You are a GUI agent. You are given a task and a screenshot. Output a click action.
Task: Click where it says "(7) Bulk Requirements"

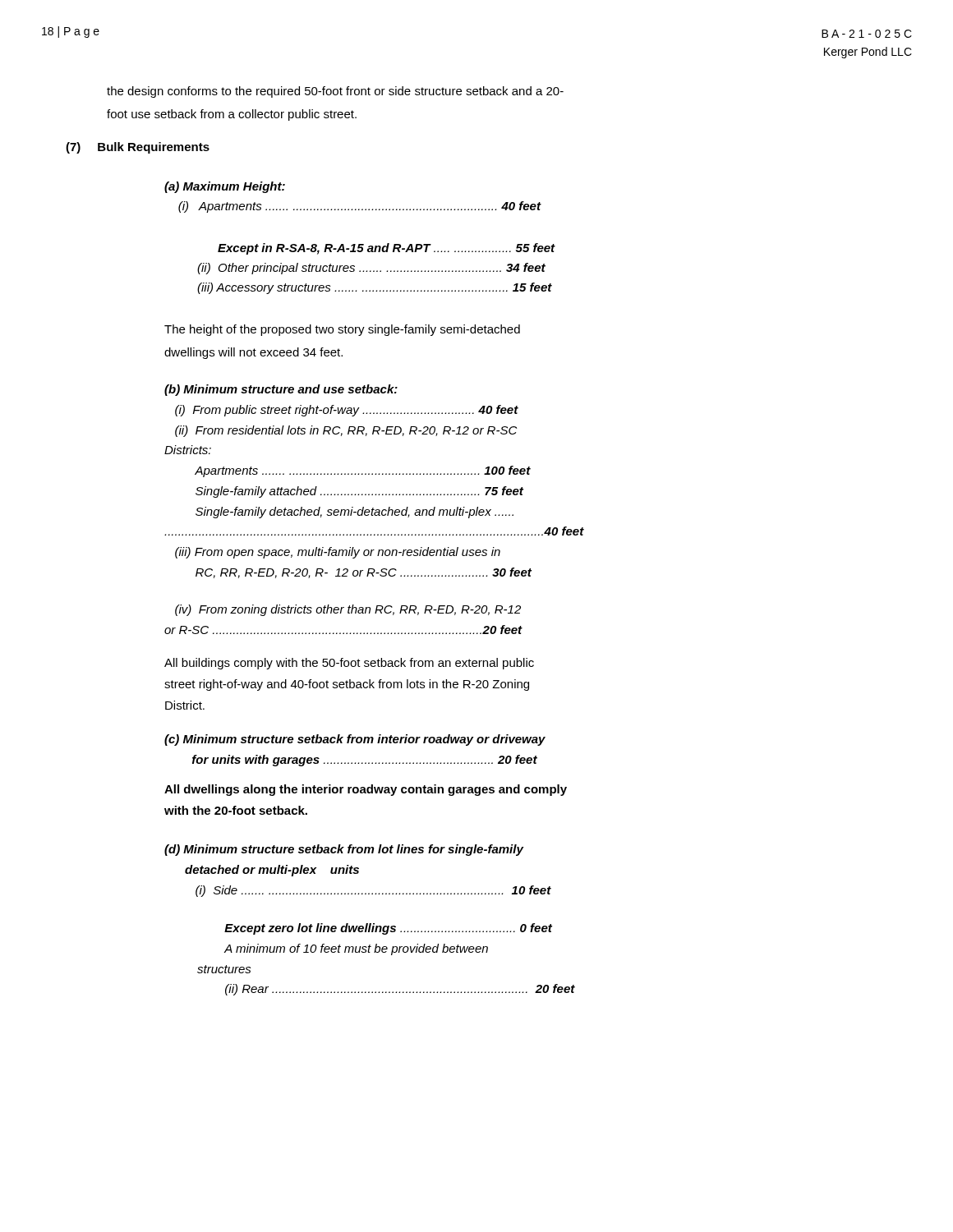coord(138,147)
